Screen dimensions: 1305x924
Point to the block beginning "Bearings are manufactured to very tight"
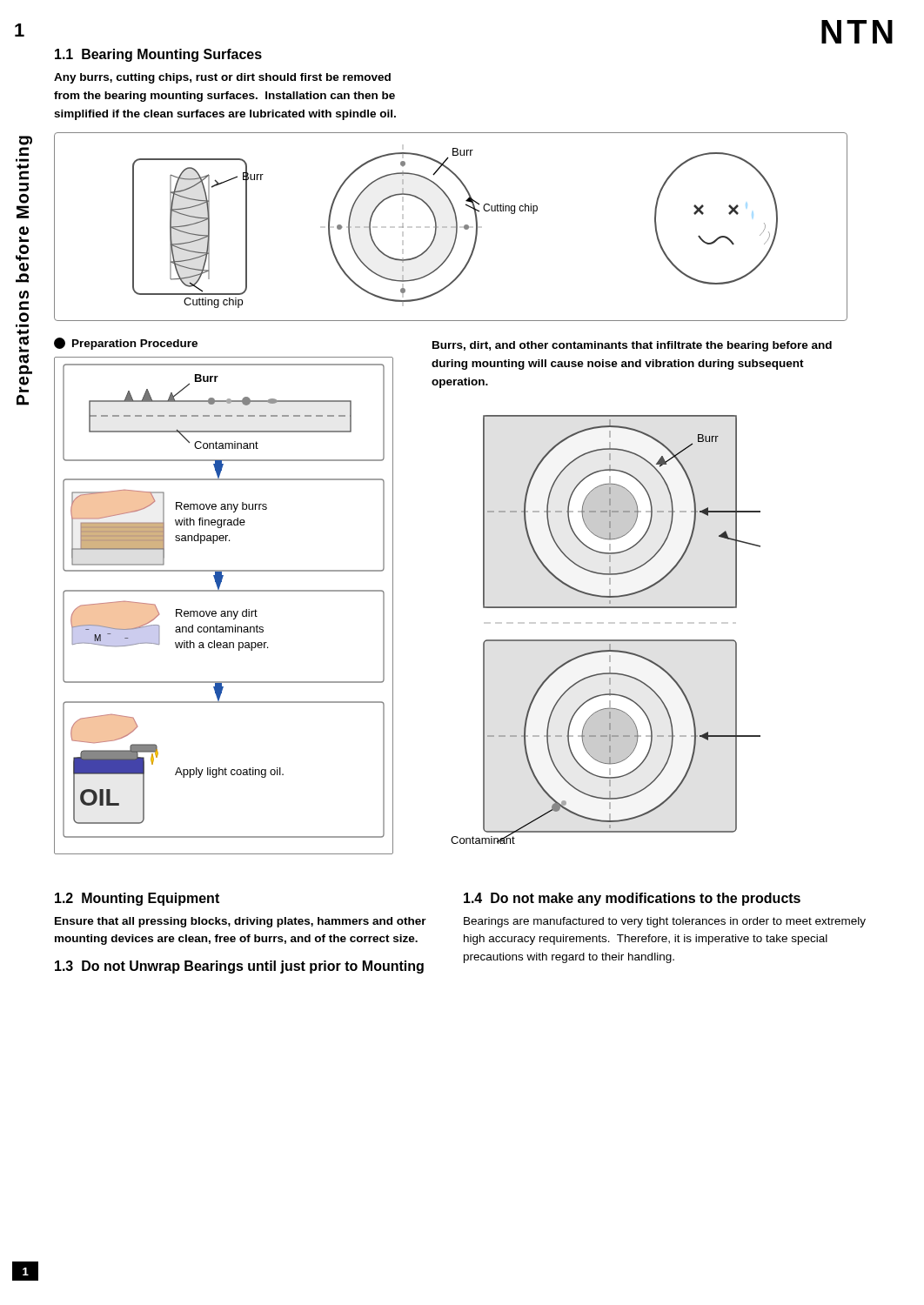[664, 939]
